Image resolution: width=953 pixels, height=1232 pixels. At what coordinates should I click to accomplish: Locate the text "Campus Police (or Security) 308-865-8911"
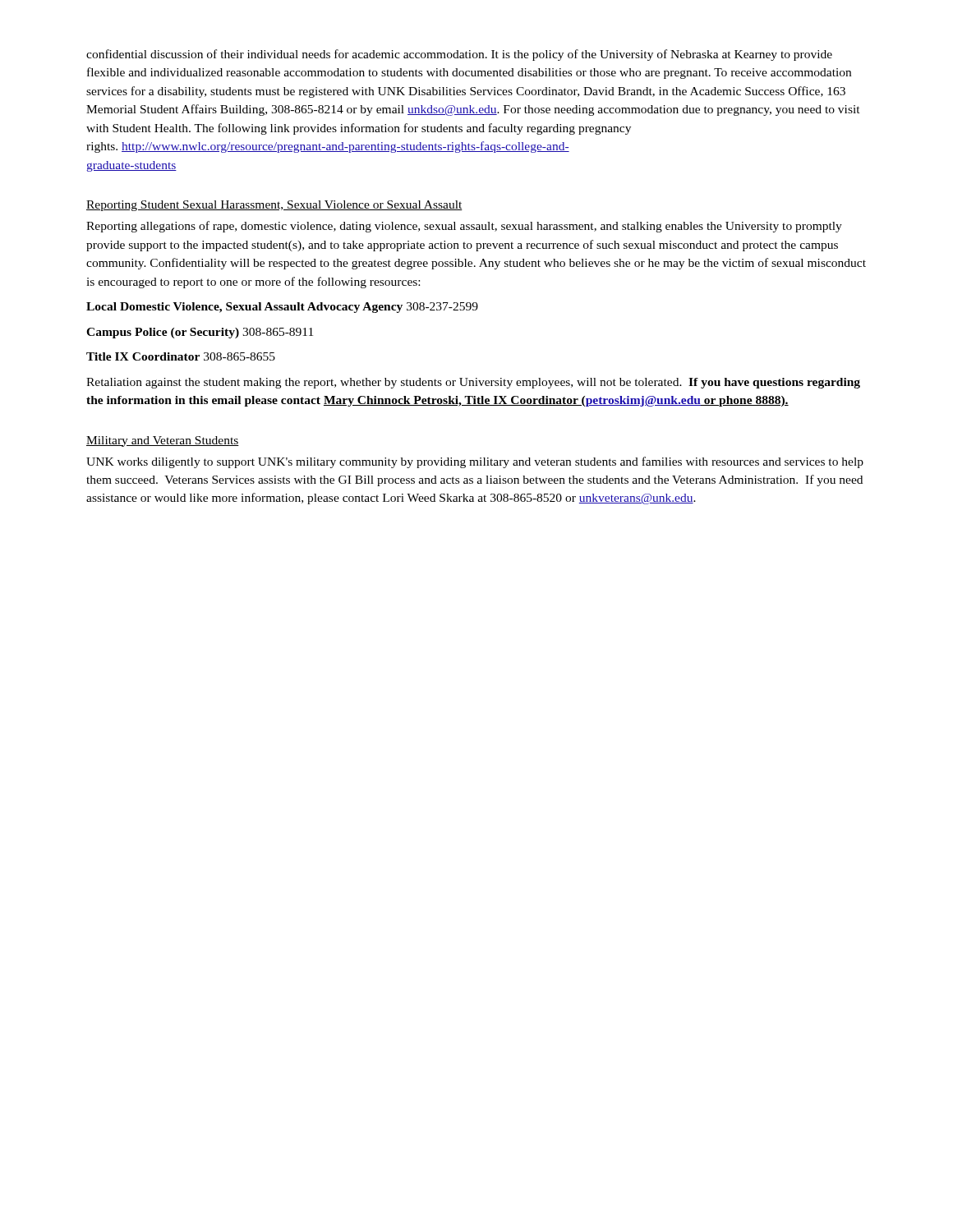coord(200,333)
